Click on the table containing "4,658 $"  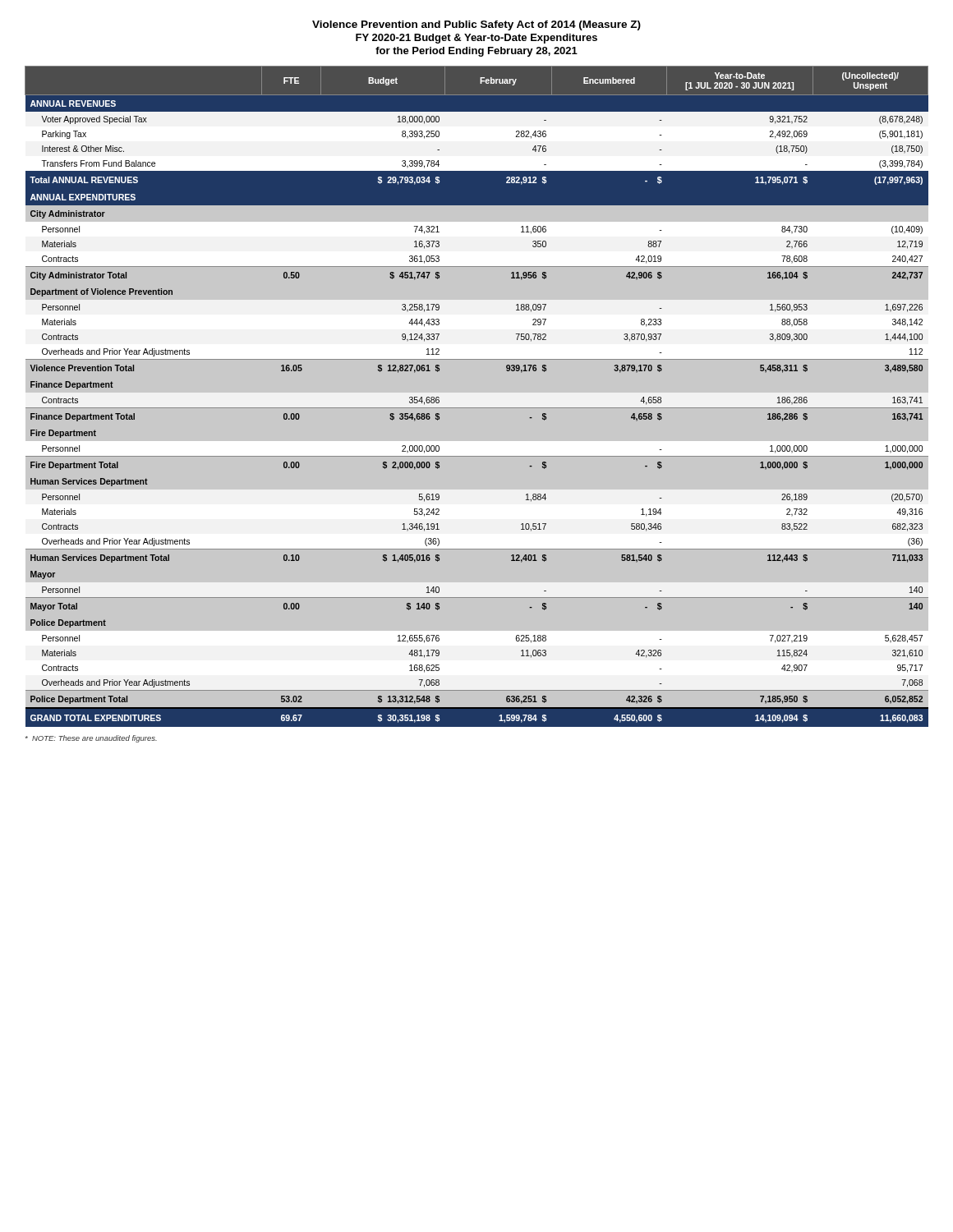click(476, 396)
